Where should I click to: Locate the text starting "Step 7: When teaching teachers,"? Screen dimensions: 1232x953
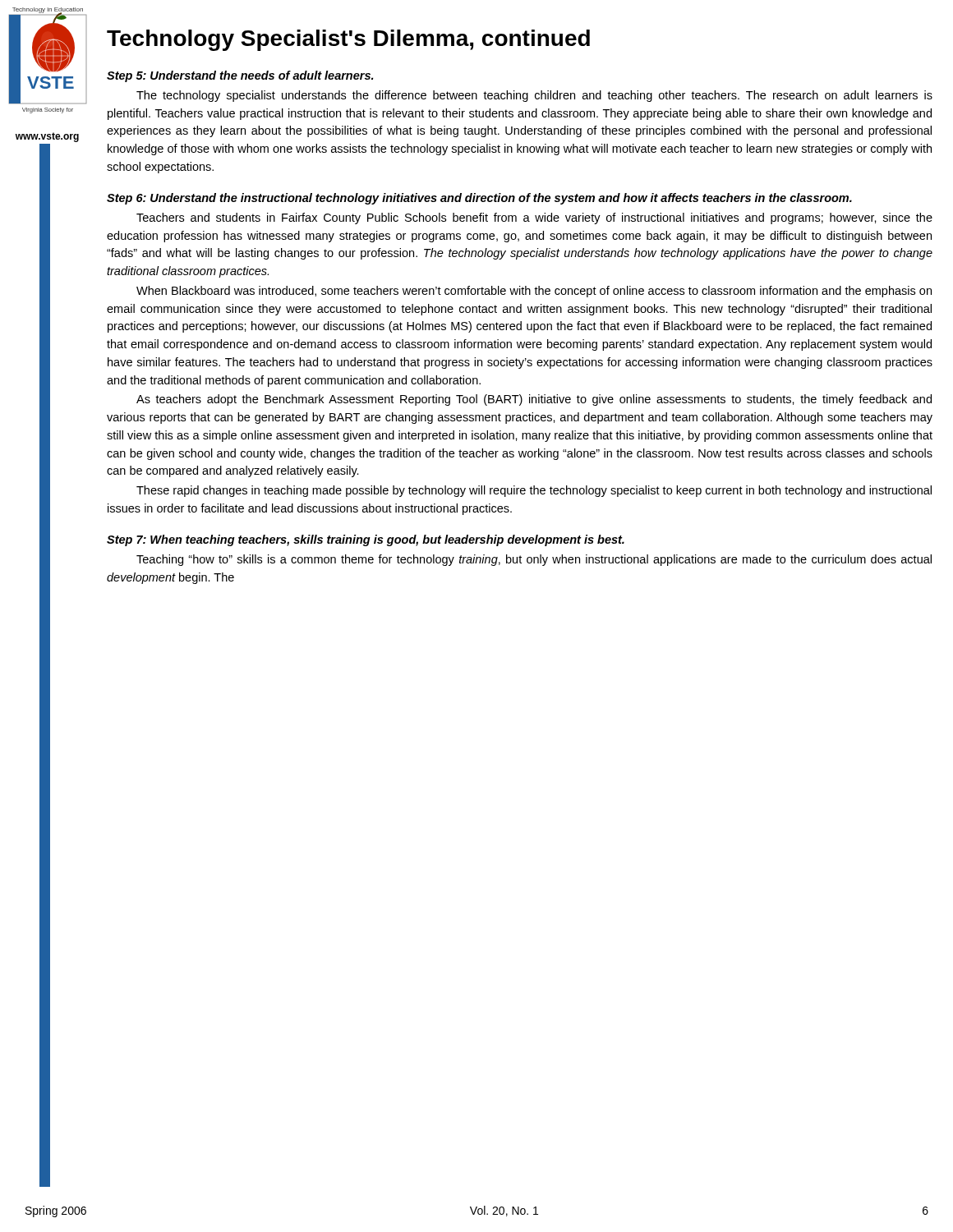click(366, 539)
